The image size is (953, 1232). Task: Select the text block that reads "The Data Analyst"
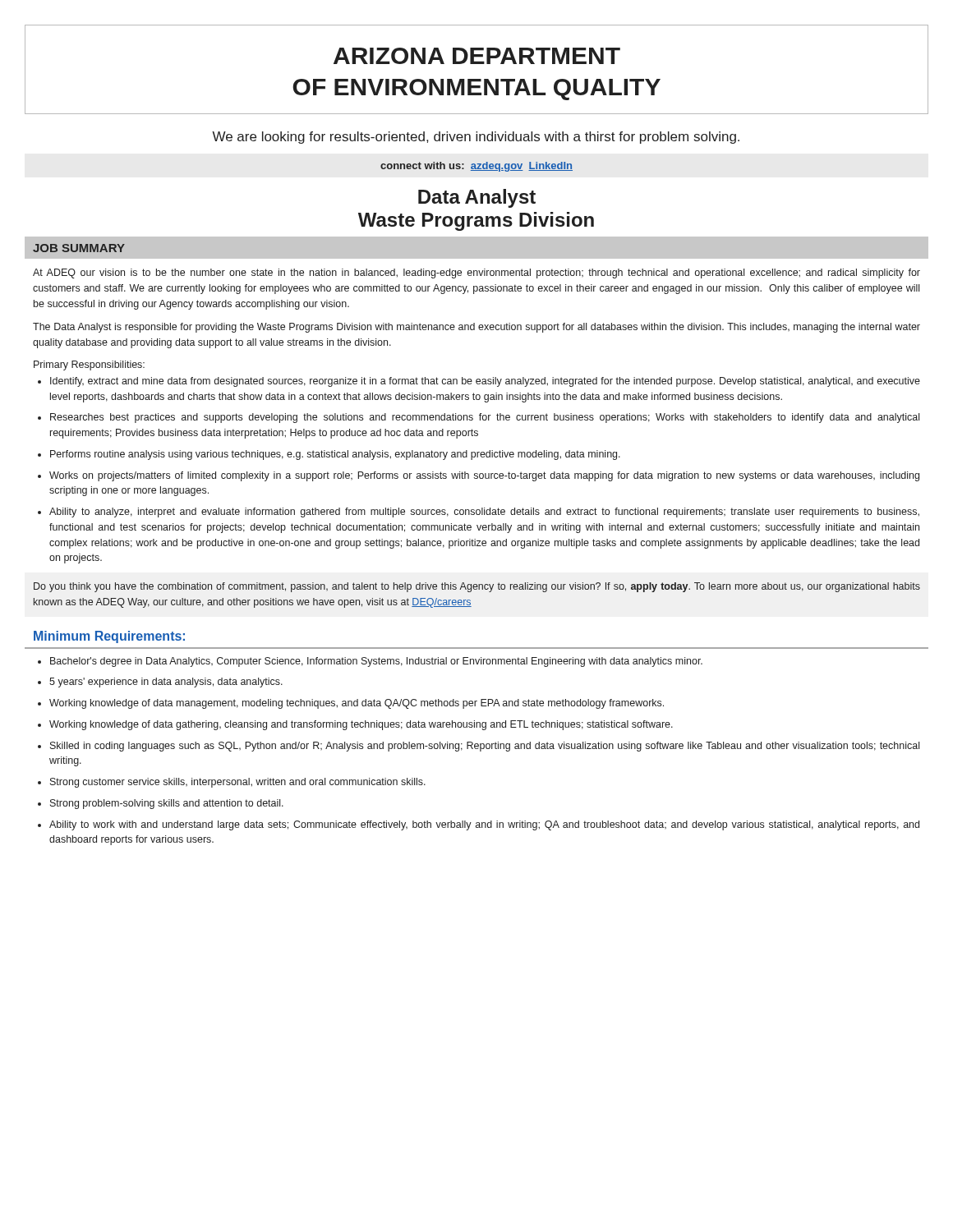(x=476, y=335)
